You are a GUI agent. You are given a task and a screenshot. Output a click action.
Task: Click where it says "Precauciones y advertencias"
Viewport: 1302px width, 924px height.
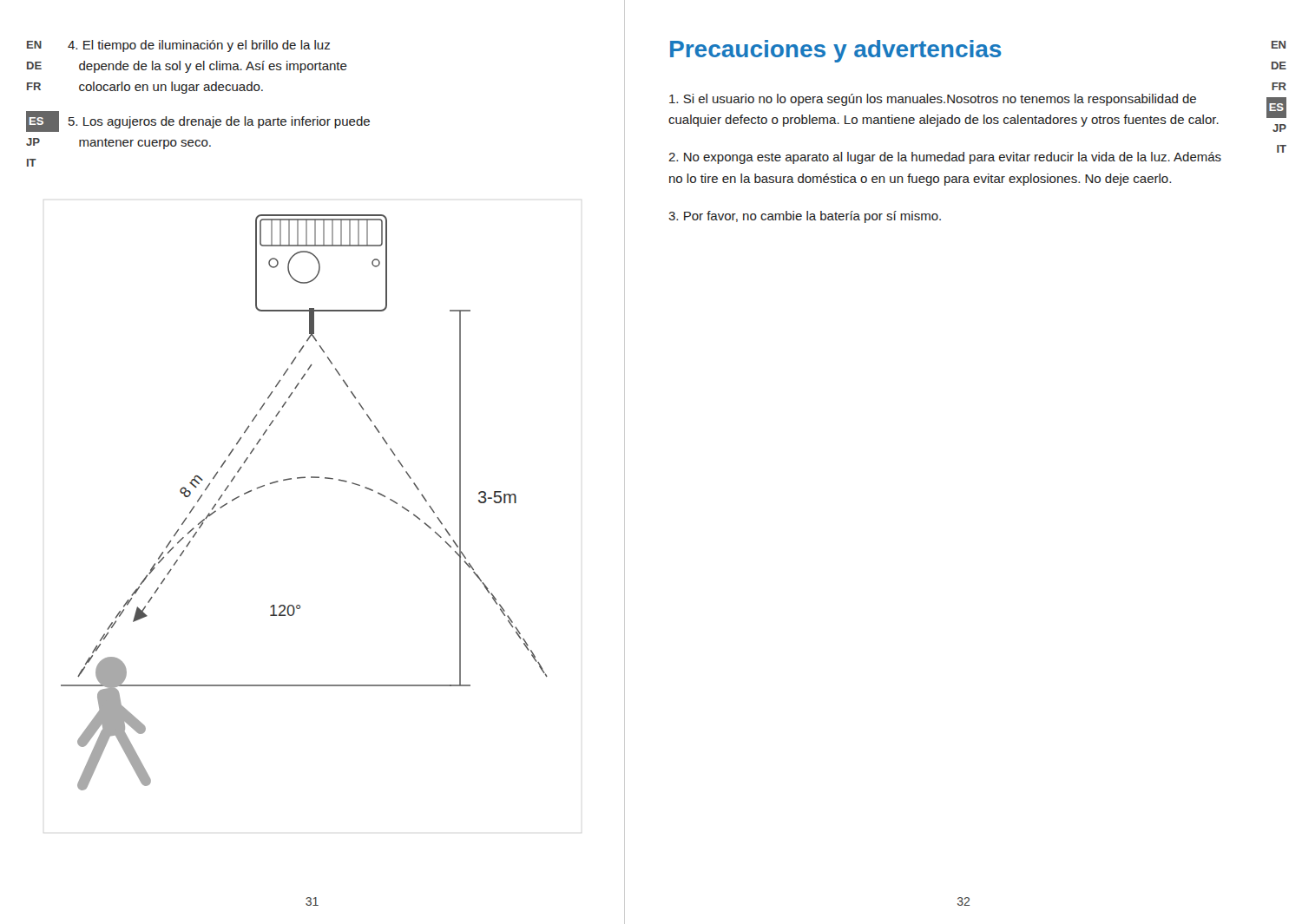click(835, 49)
